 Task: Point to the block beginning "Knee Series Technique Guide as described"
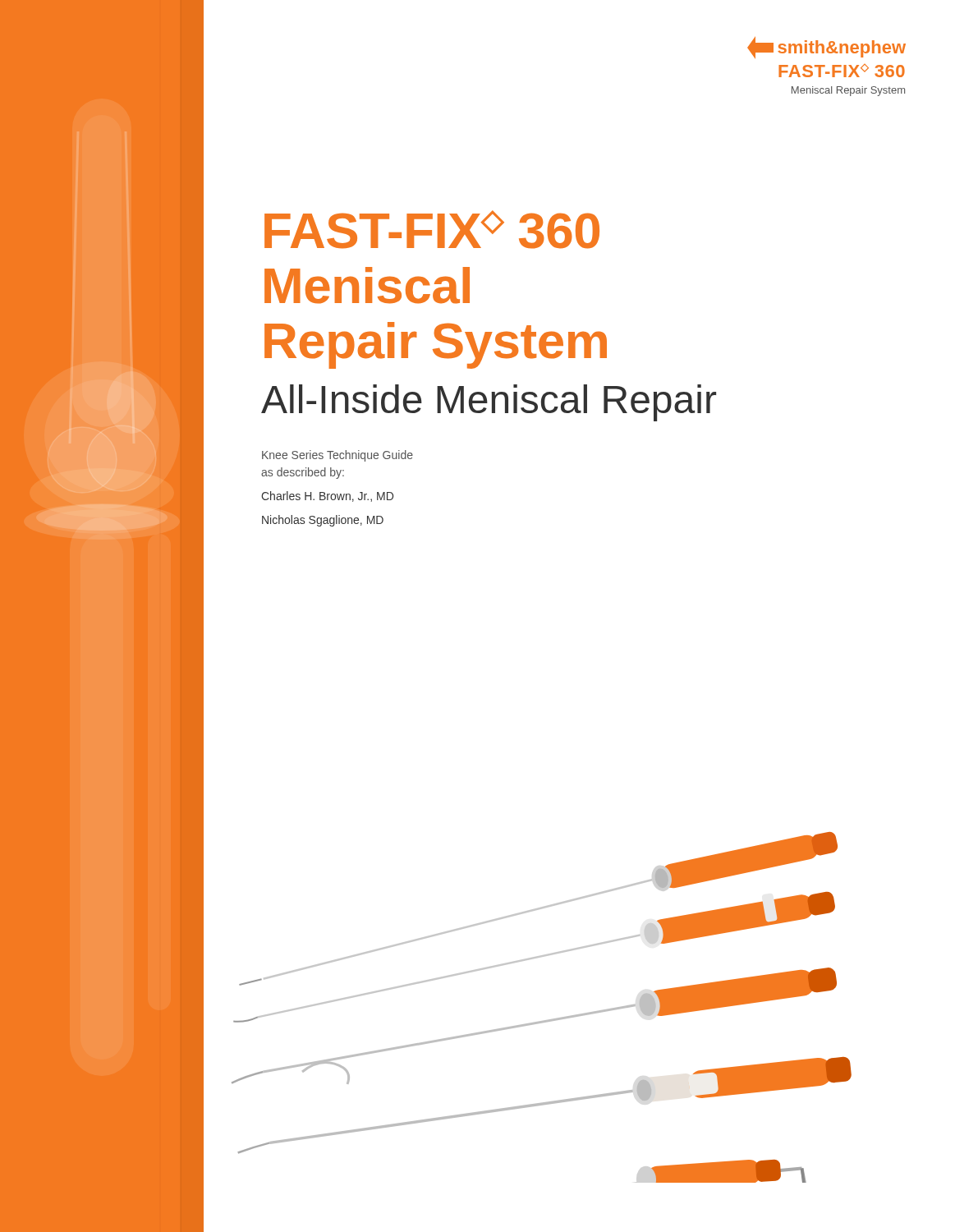(337, 464)
